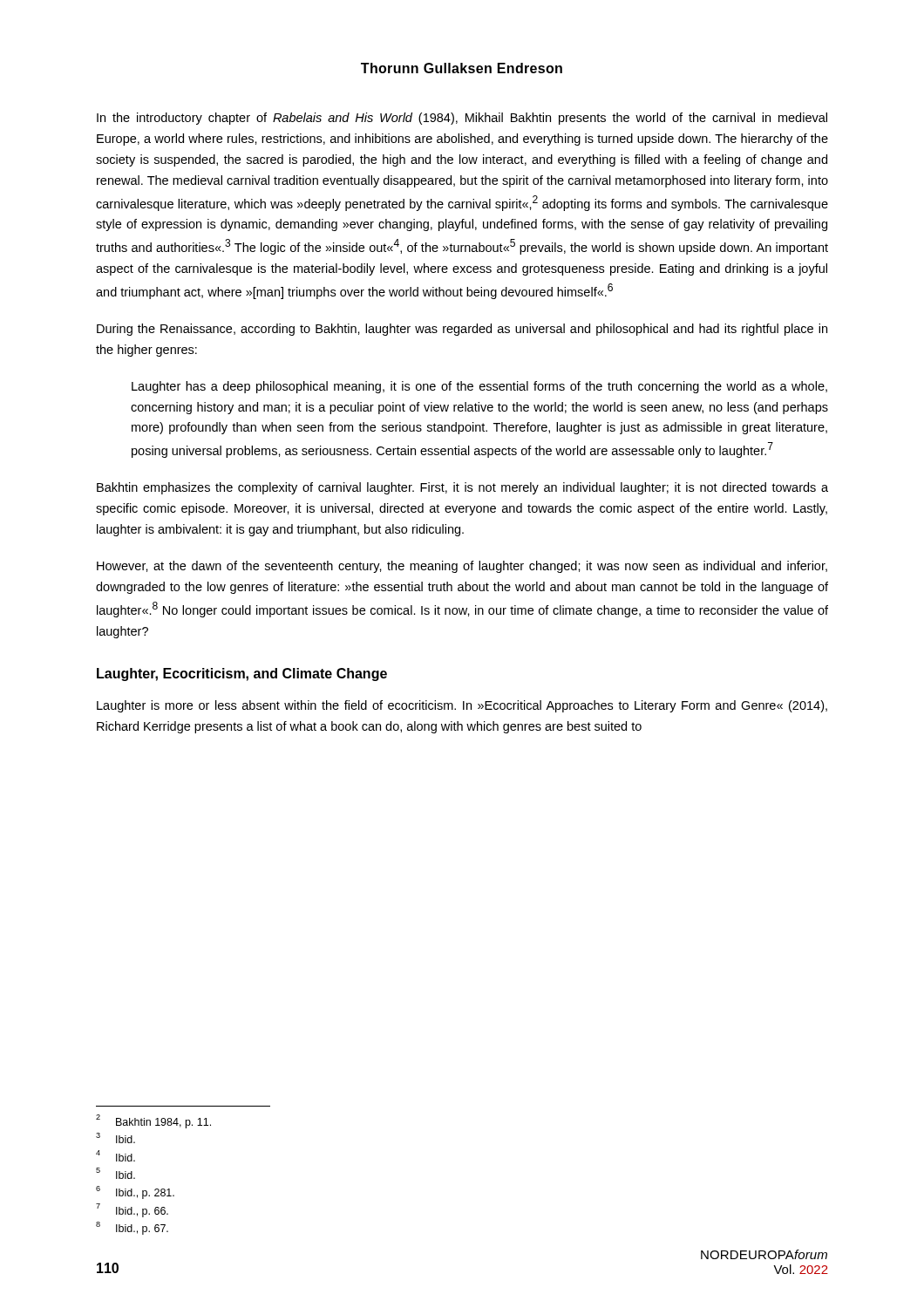Point to the text block starting "5 Ibid."
The height and width of the screenshot is (1308, 924).
[116, 1175]
